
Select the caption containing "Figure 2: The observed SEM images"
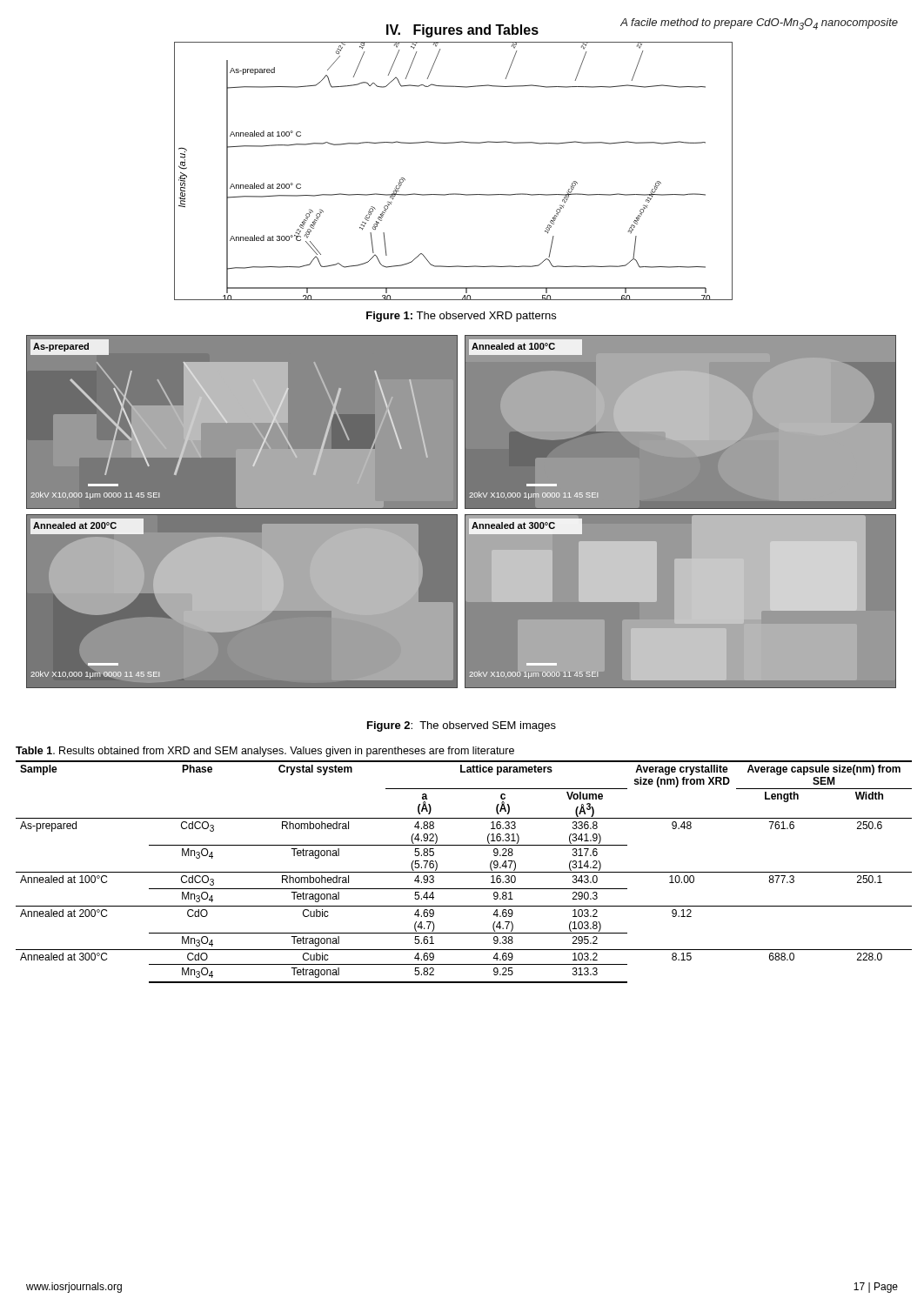pos(461,725)
